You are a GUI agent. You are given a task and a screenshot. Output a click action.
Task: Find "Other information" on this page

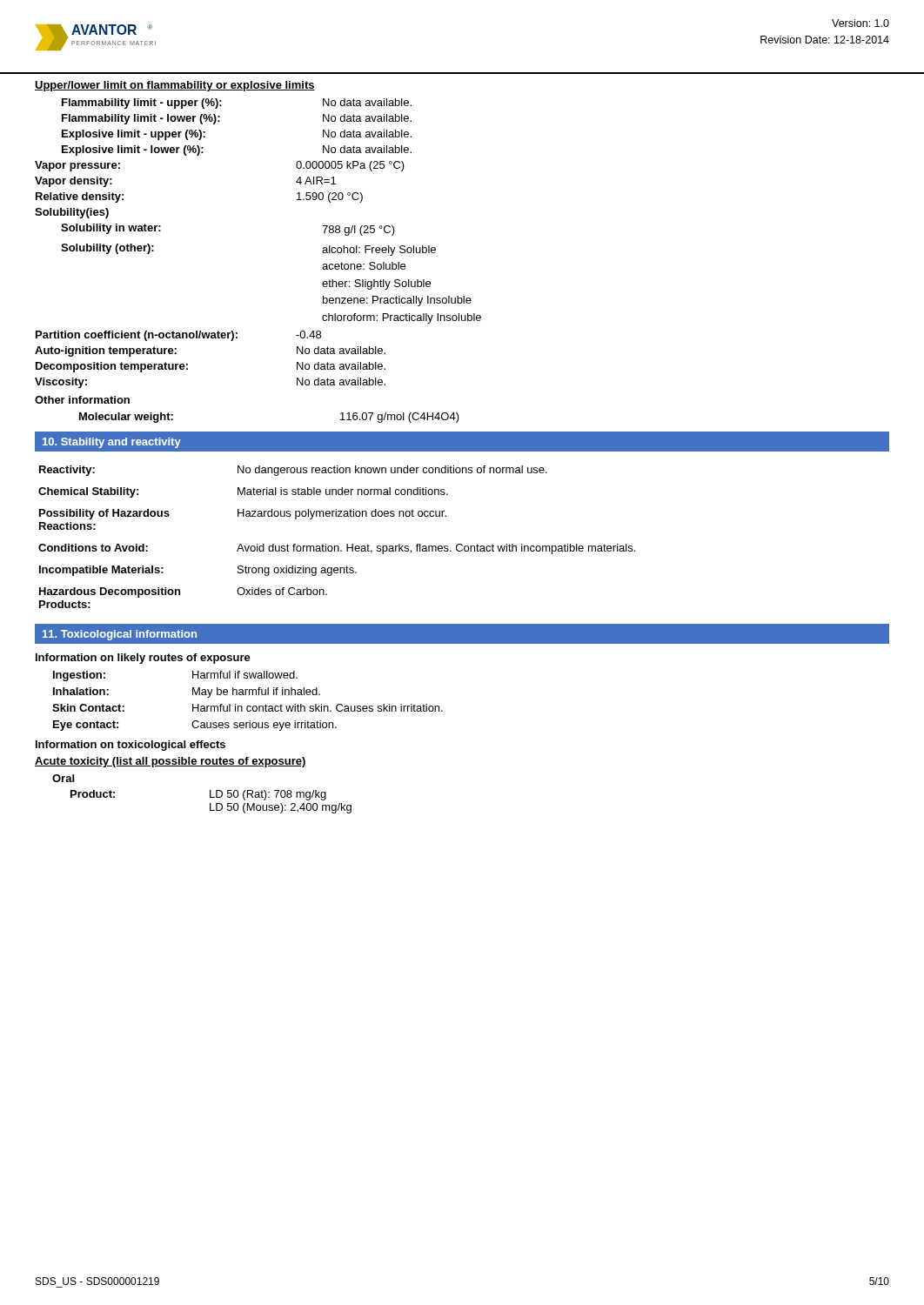pos(83,400)
